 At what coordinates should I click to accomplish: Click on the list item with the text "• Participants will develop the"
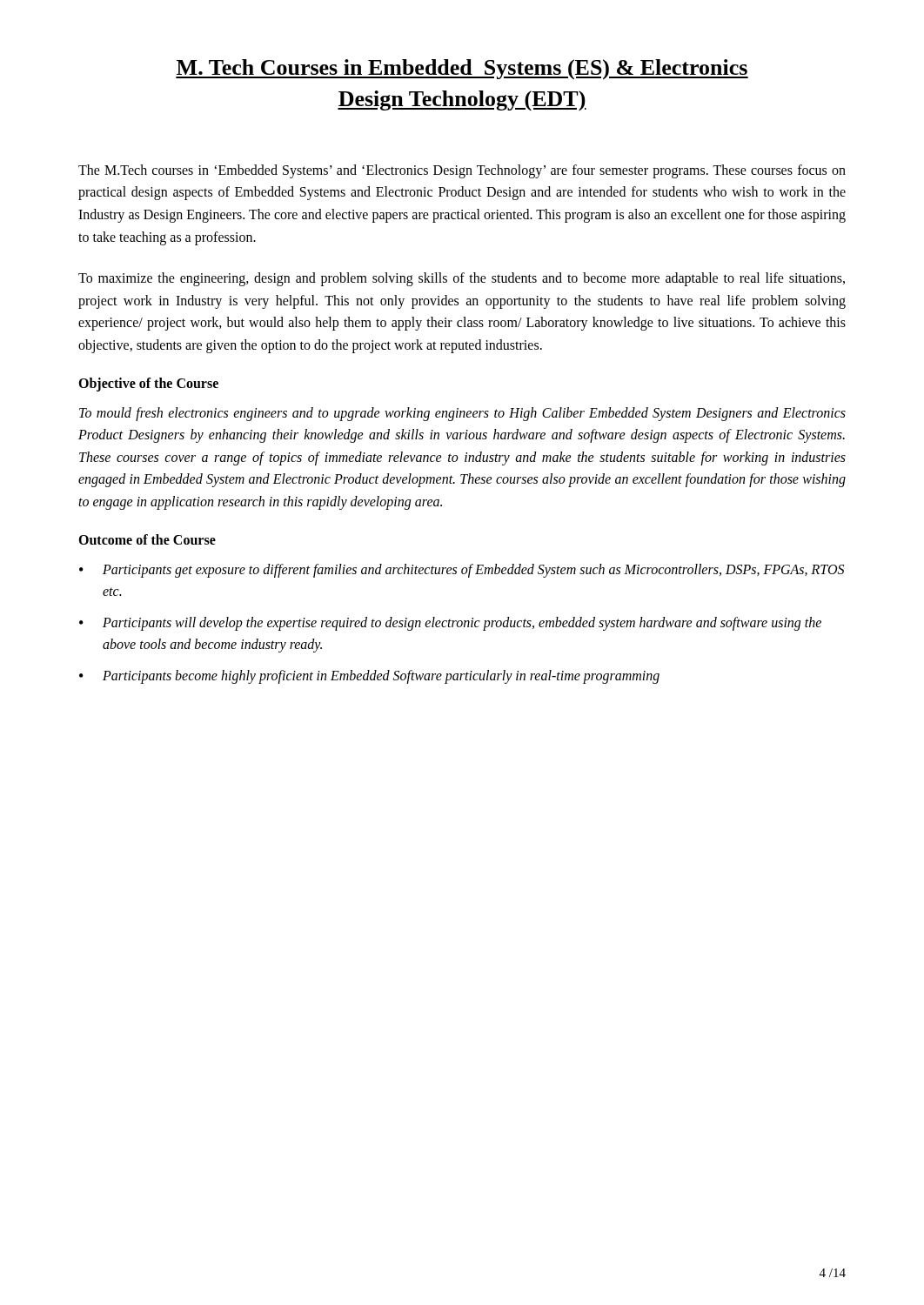point(462,634)
